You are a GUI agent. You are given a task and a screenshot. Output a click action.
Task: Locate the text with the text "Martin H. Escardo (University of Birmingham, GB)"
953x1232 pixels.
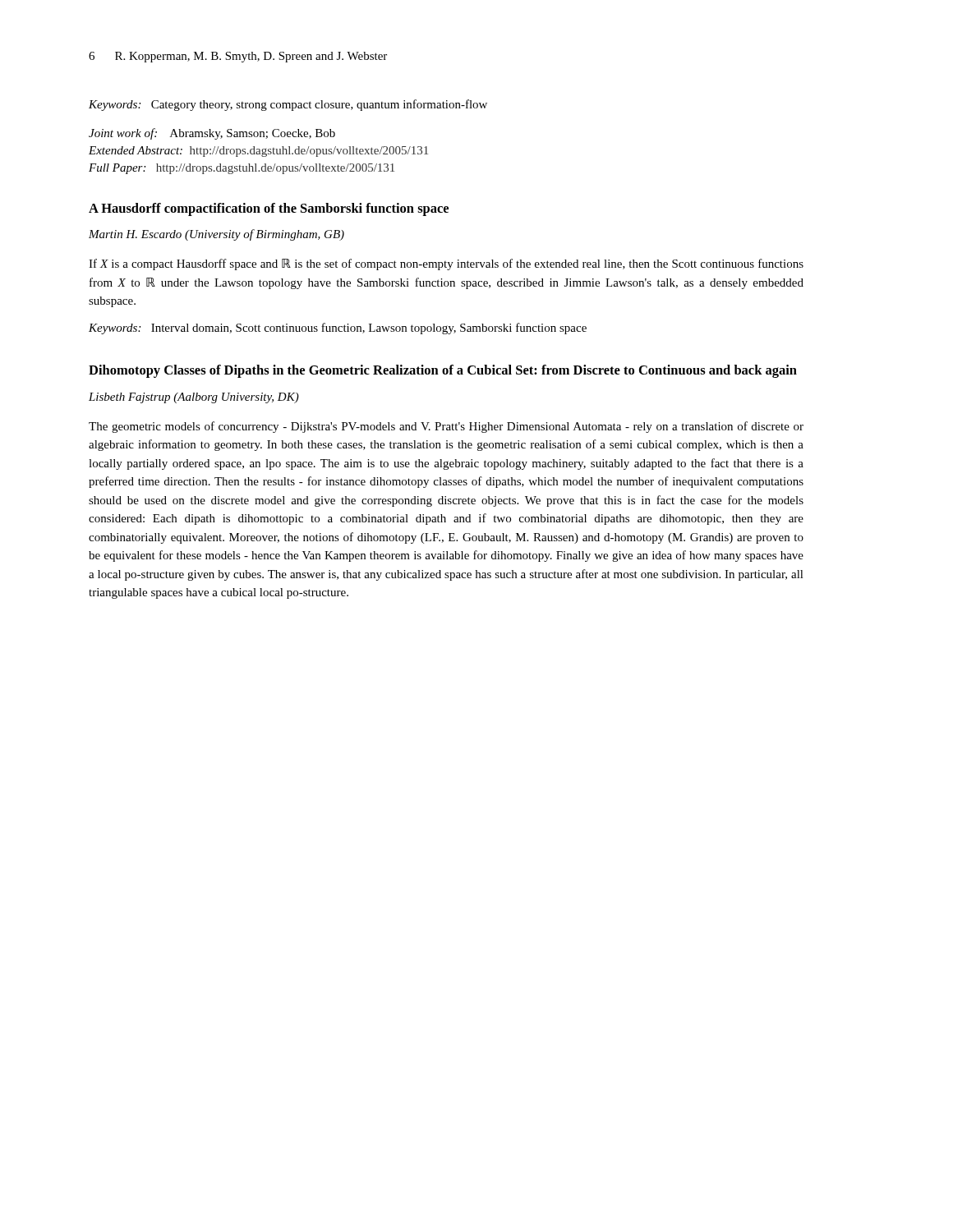[x=217, y=234]
